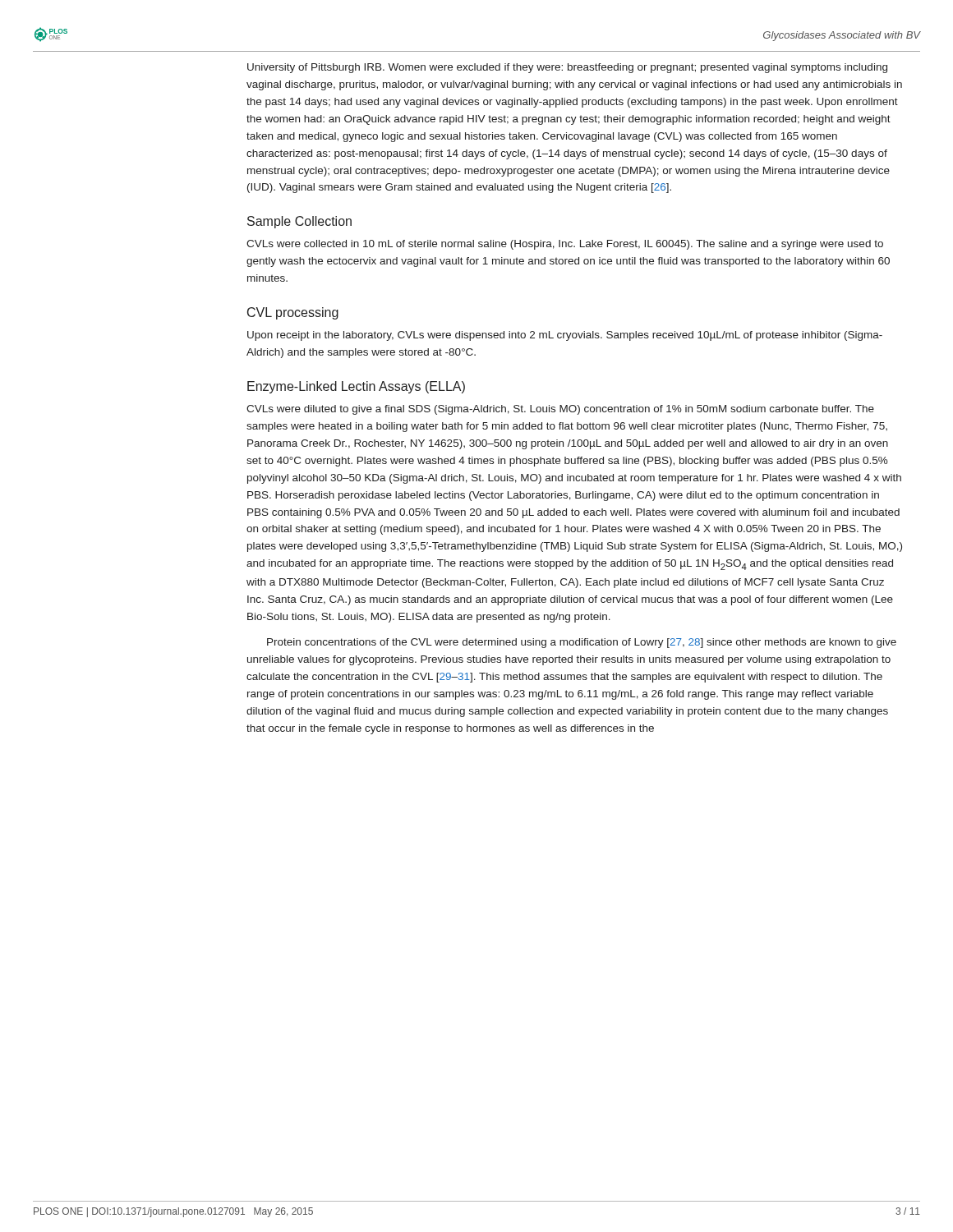Locate the text block that says "Upon receipt in the"
The width and height of the screenshot is (953, 1232).
(564, 343)
